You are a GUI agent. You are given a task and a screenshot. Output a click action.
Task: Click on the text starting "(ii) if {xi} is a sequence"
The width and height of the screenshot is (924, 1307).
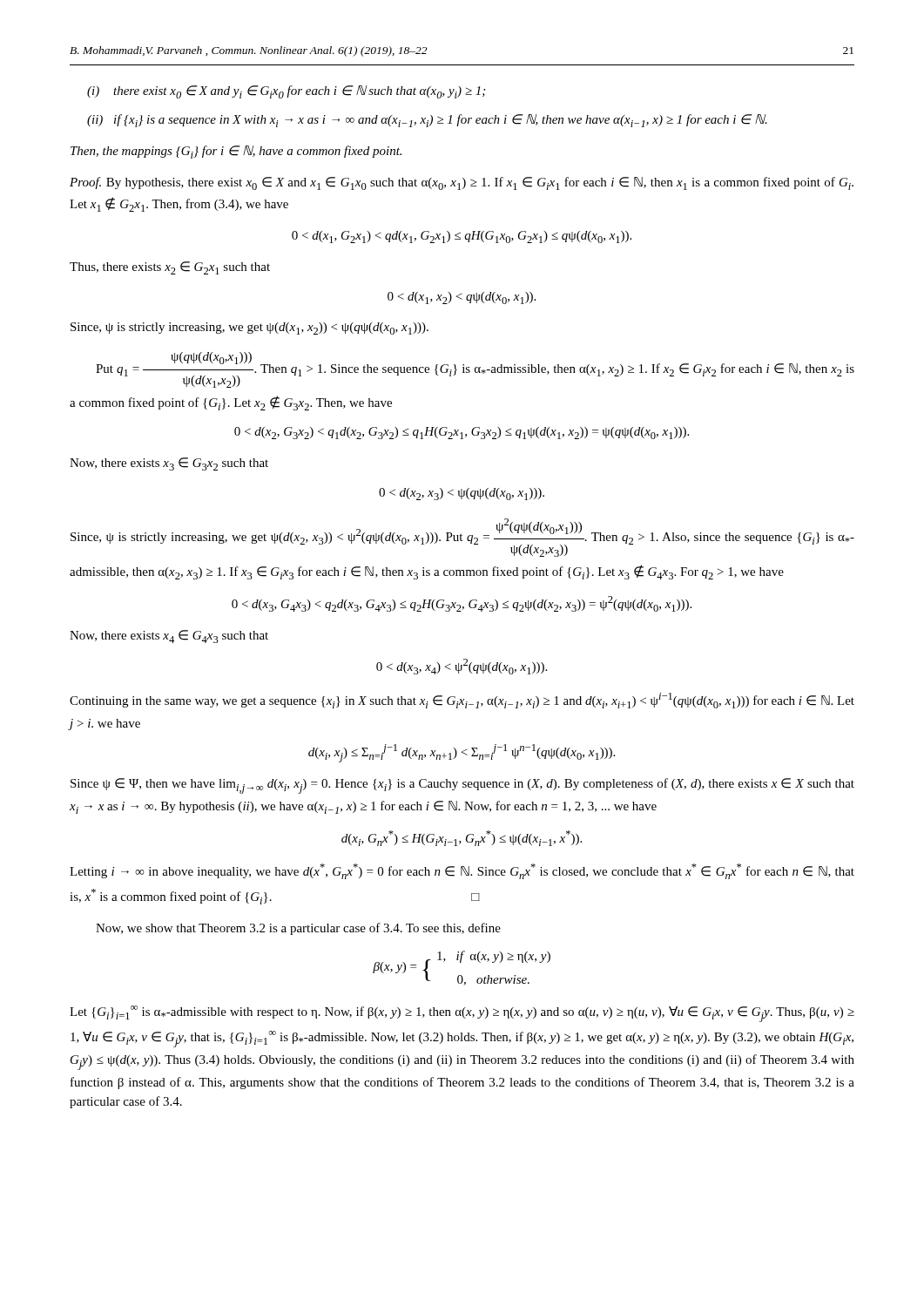(x=471, y=121)
